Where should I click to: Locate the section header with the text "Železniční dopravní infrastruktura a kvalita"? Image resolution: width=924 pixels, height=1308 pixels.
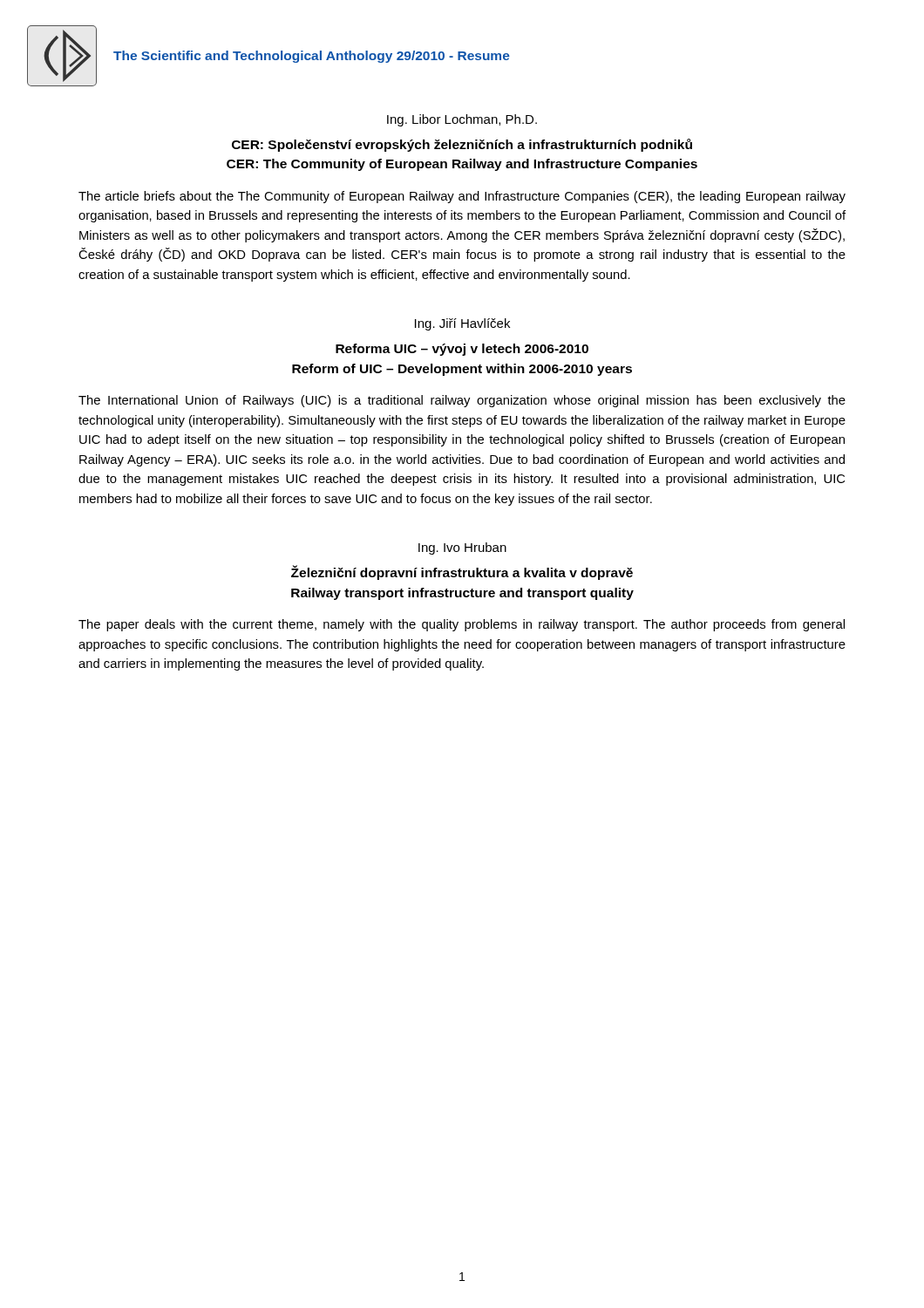coord(462,582)
